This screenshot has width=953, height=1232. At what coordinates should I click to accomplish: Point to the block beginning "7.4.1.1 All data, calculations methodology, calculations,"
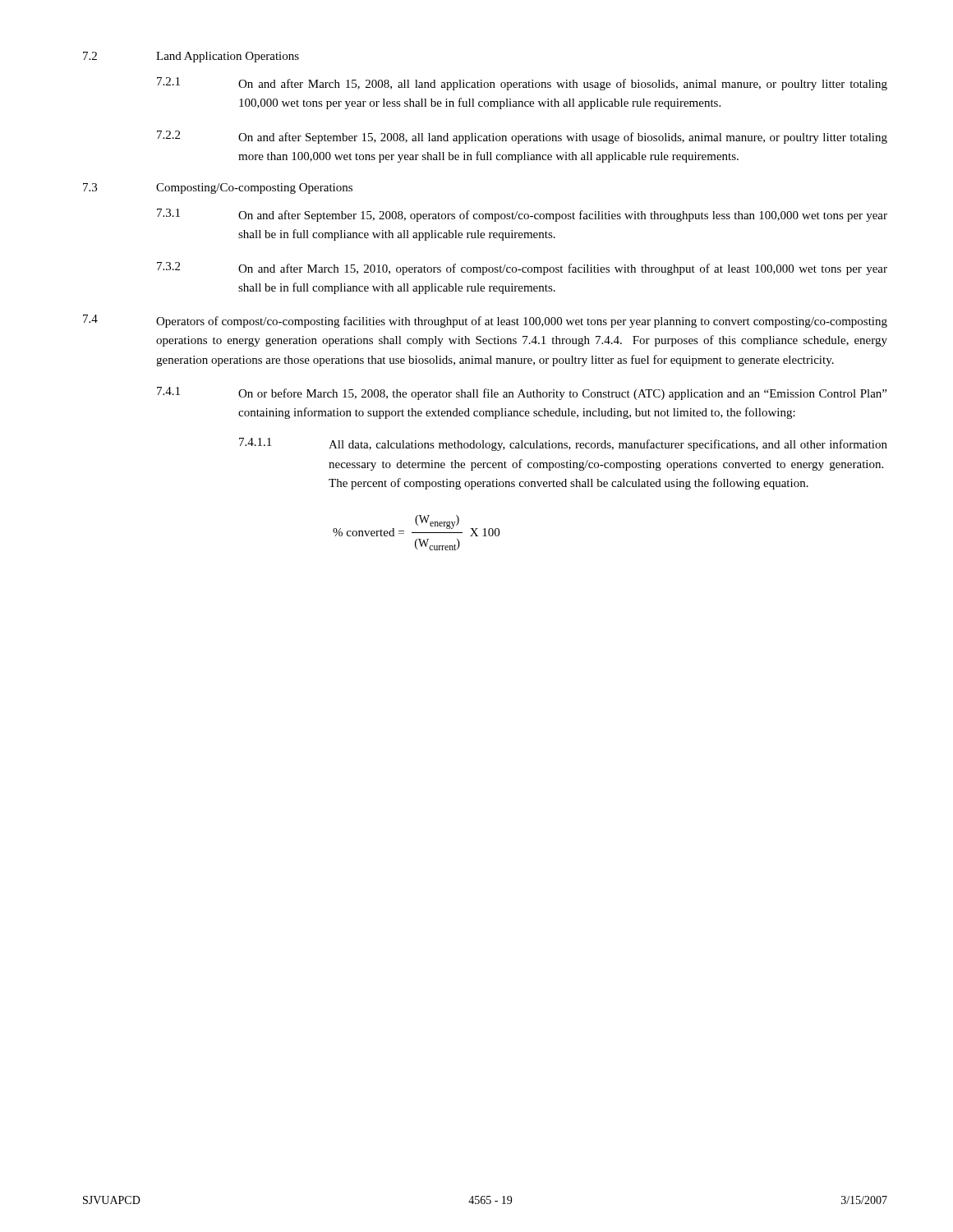563,464
